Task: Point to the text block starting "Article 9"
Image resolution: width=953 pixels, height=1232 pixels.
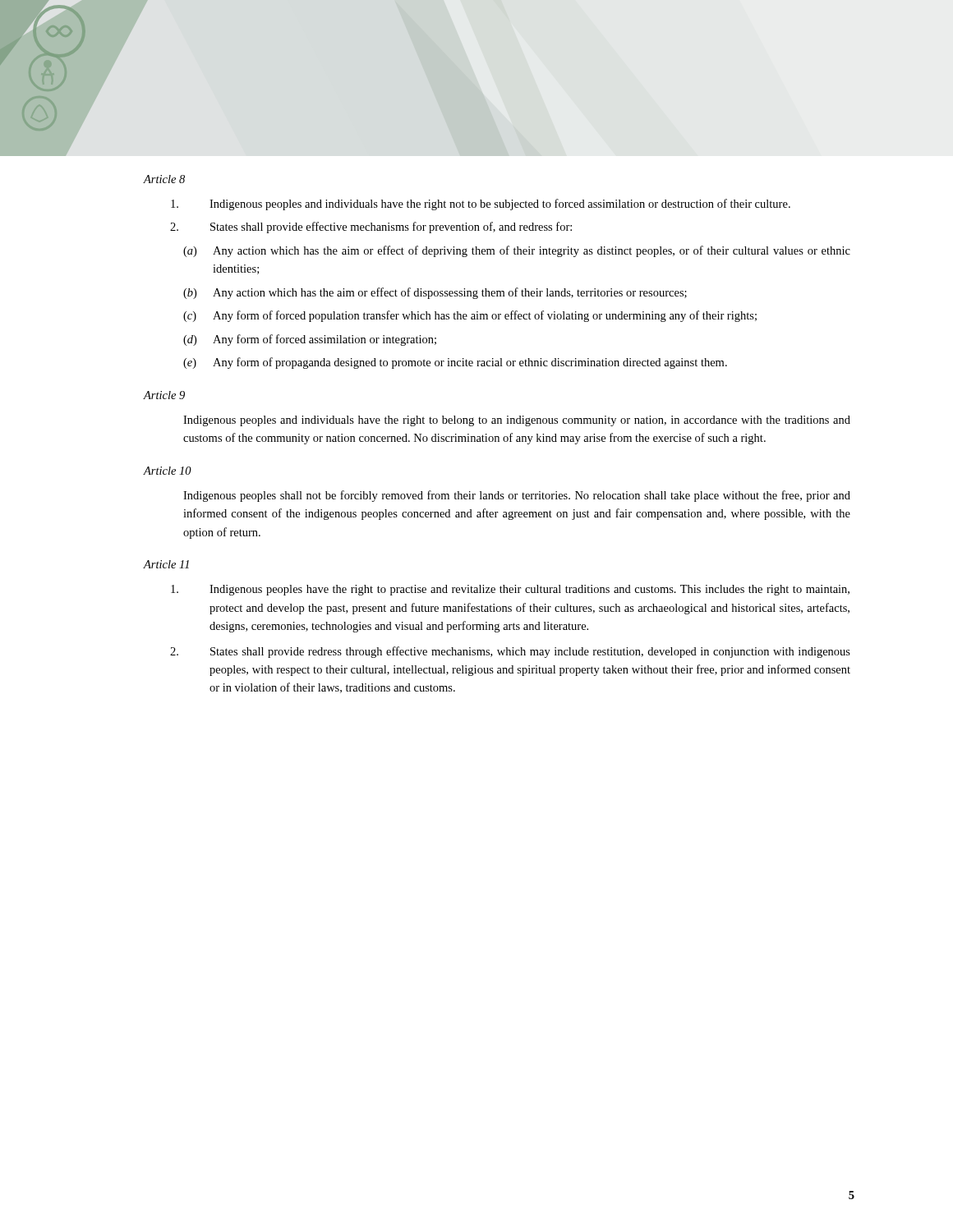Action: point(164,395)
